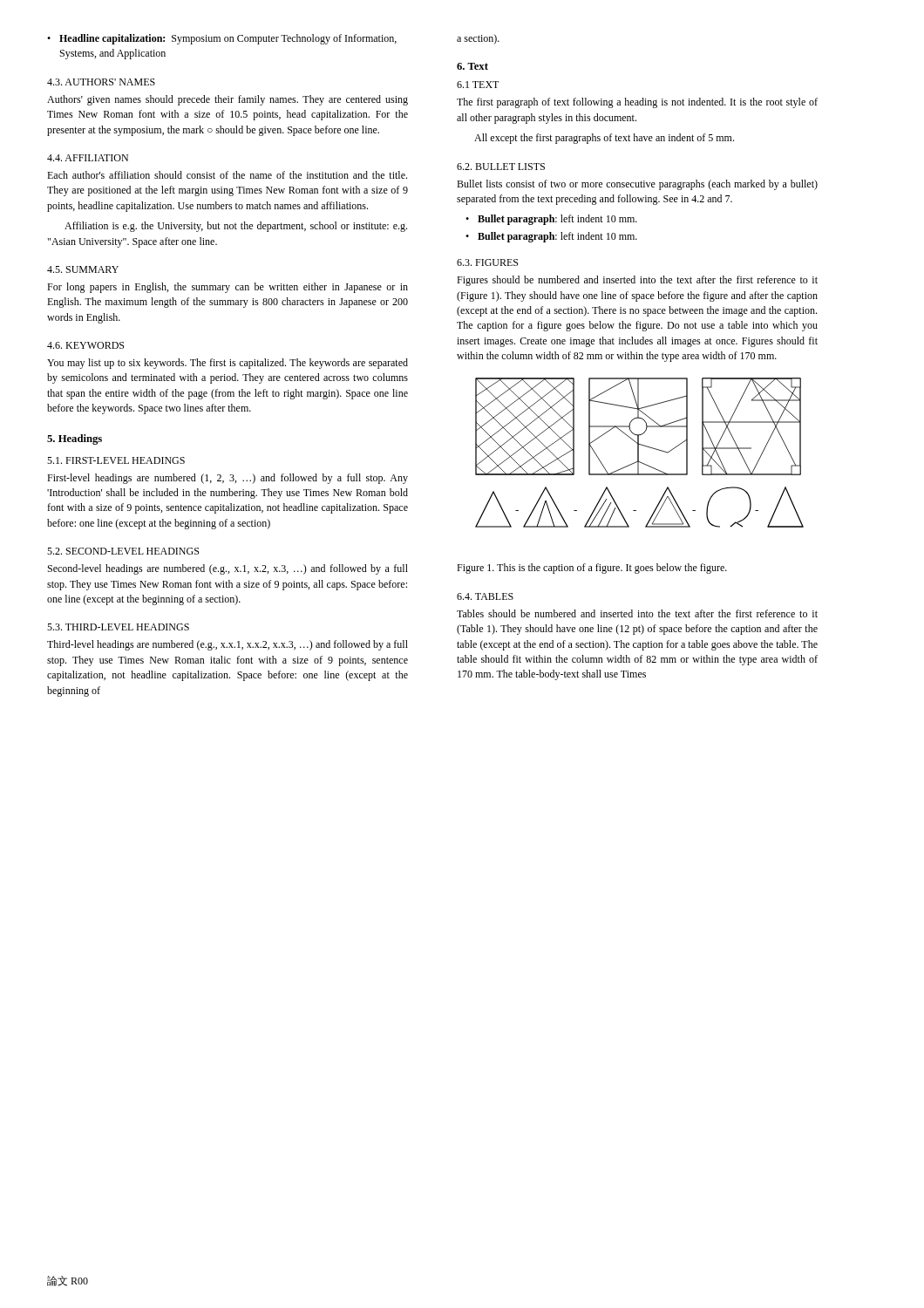Click on the passage starting "Tables should be"
924x1308 pixels.
coord(637,644)
